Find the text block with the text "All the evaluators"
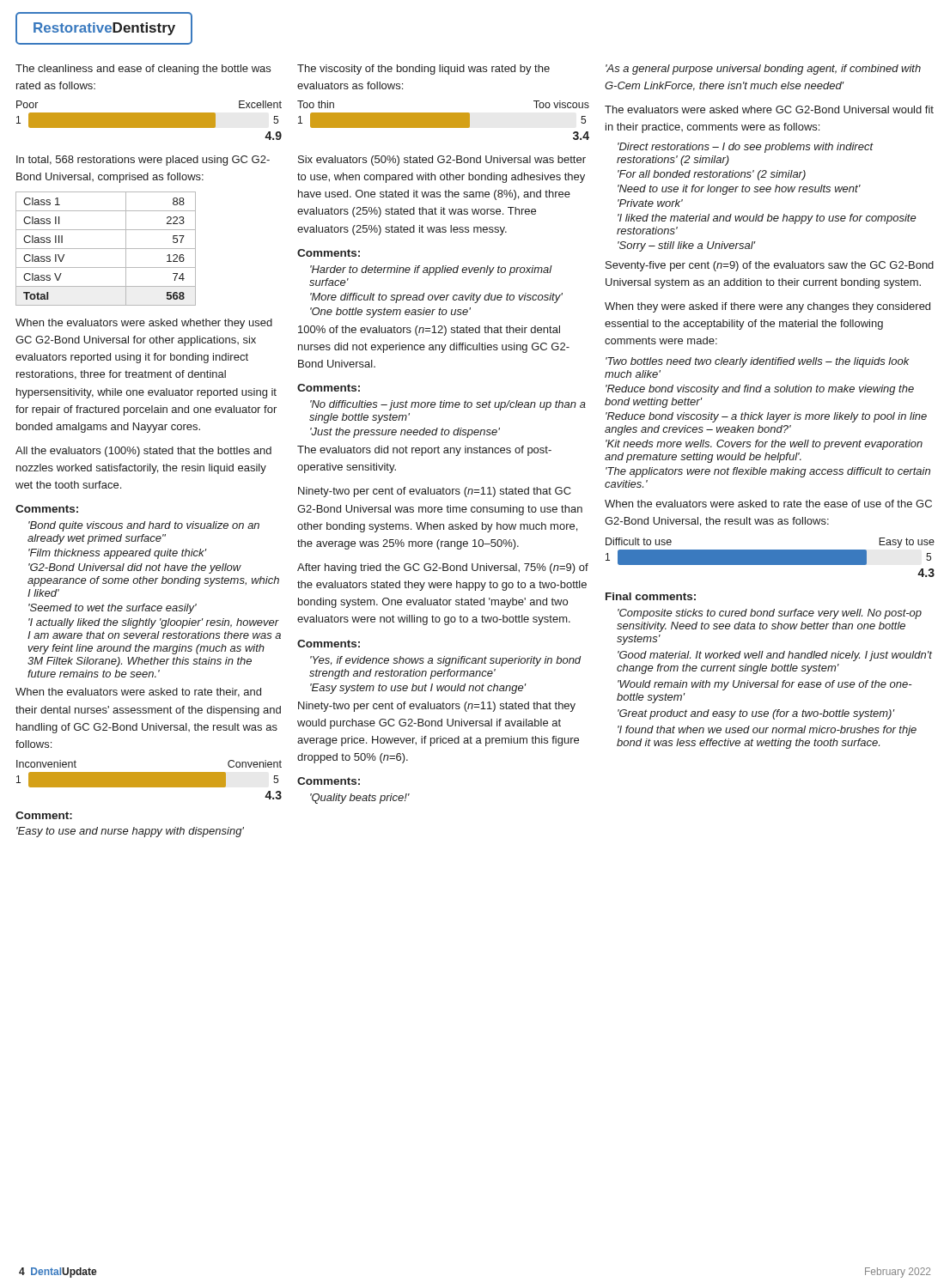Screen dimensions: 1288x950 point(144,468)
